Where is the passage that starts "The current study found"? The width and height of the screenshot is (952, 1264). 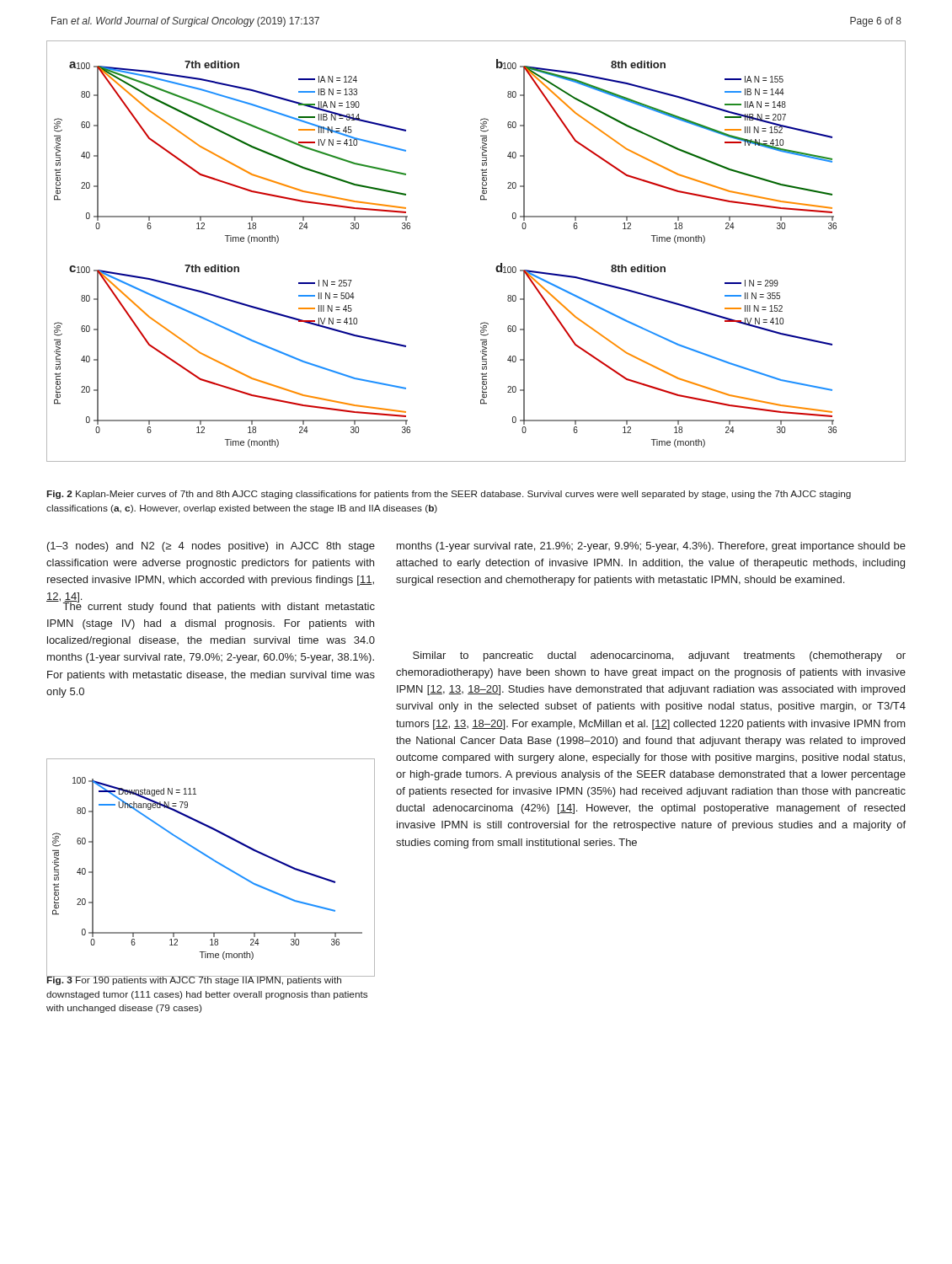coord(211,649)
